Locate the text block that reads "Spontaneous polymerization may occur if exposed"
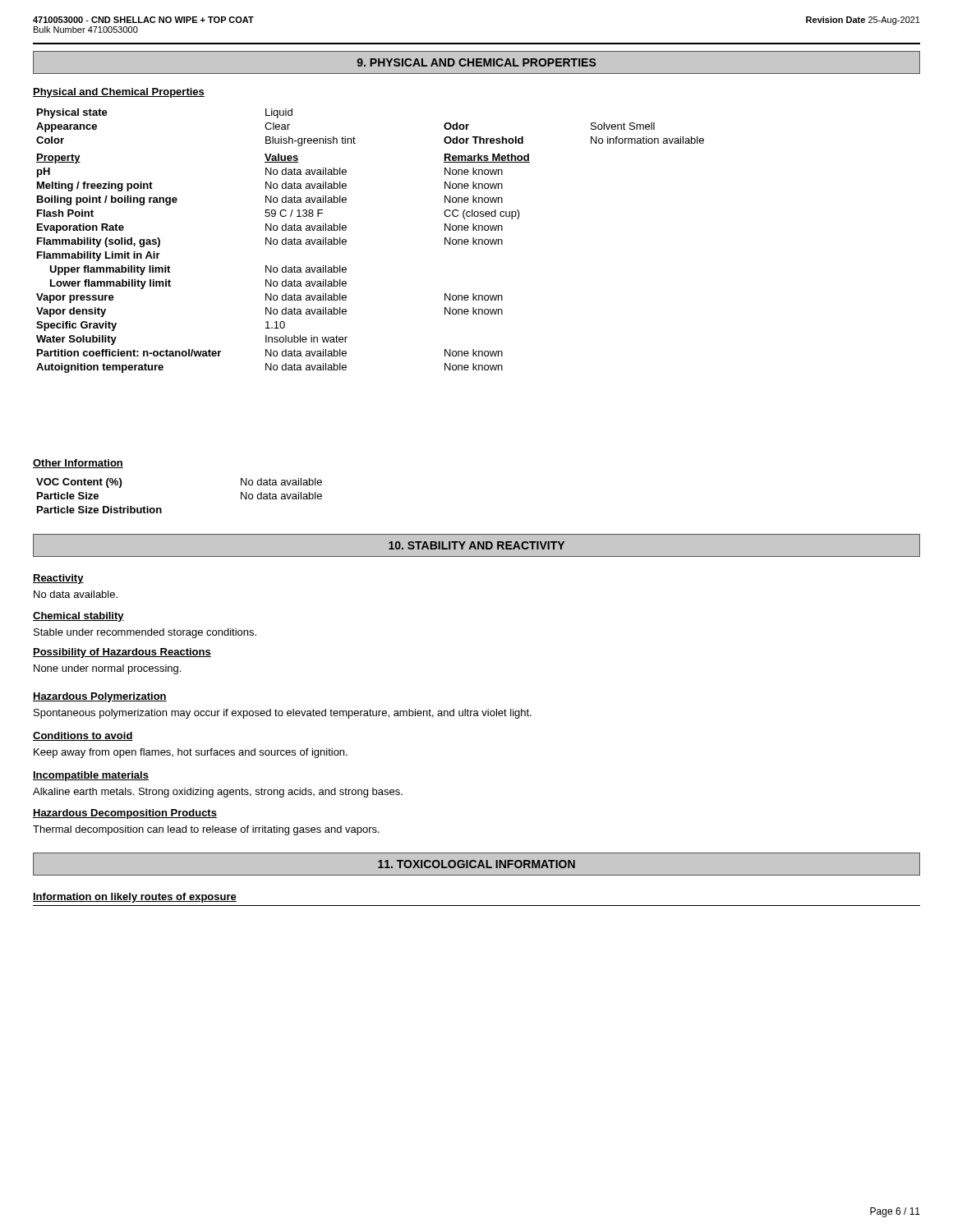Viewport: 953px width, 1232px height. 283,712
